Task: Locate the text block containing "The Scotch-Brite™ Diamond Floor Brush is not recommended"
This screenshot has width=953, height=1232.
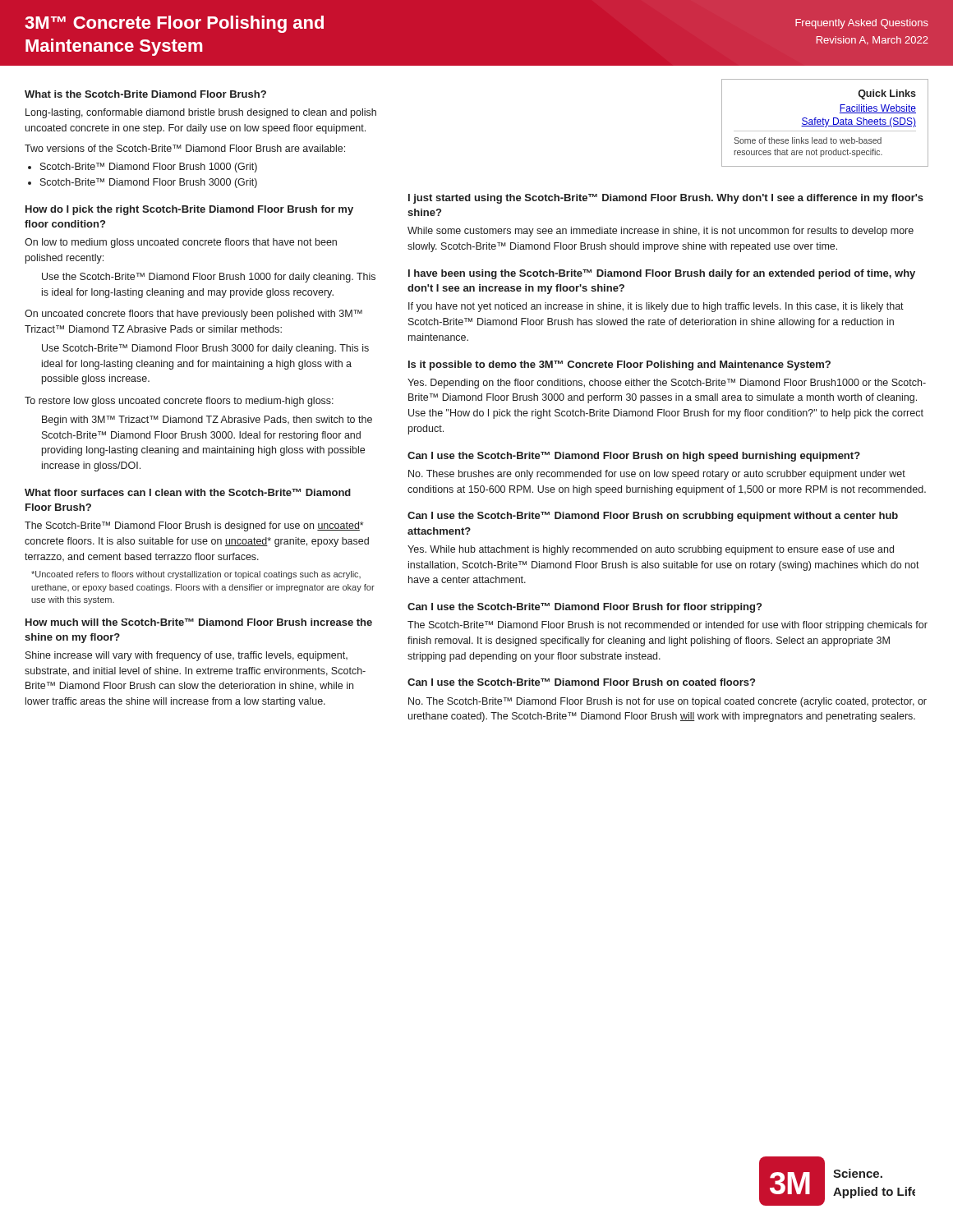Action: [667, 641]
